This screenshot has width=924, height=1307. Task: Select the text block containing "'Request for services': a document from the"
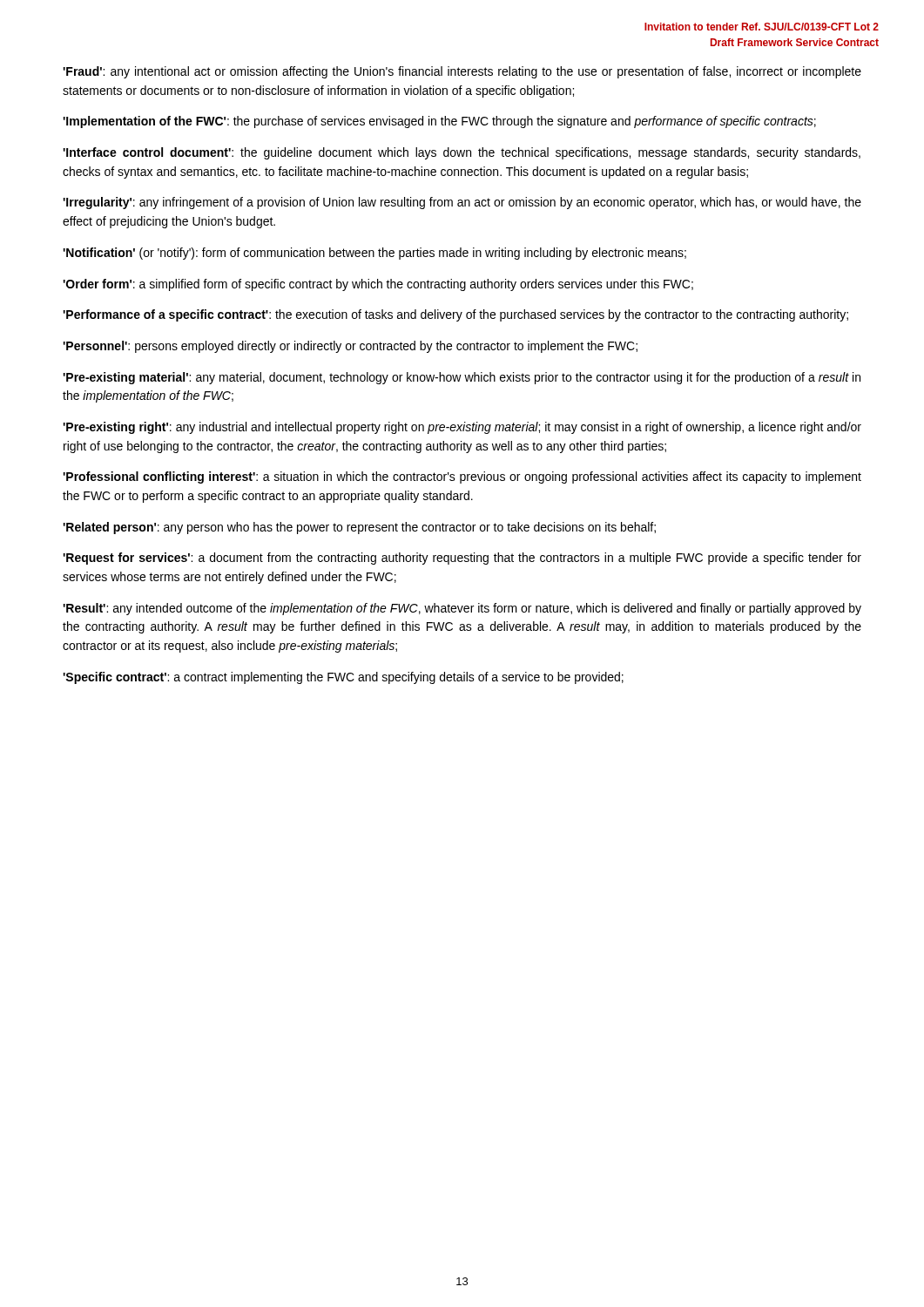coord(462,567)
